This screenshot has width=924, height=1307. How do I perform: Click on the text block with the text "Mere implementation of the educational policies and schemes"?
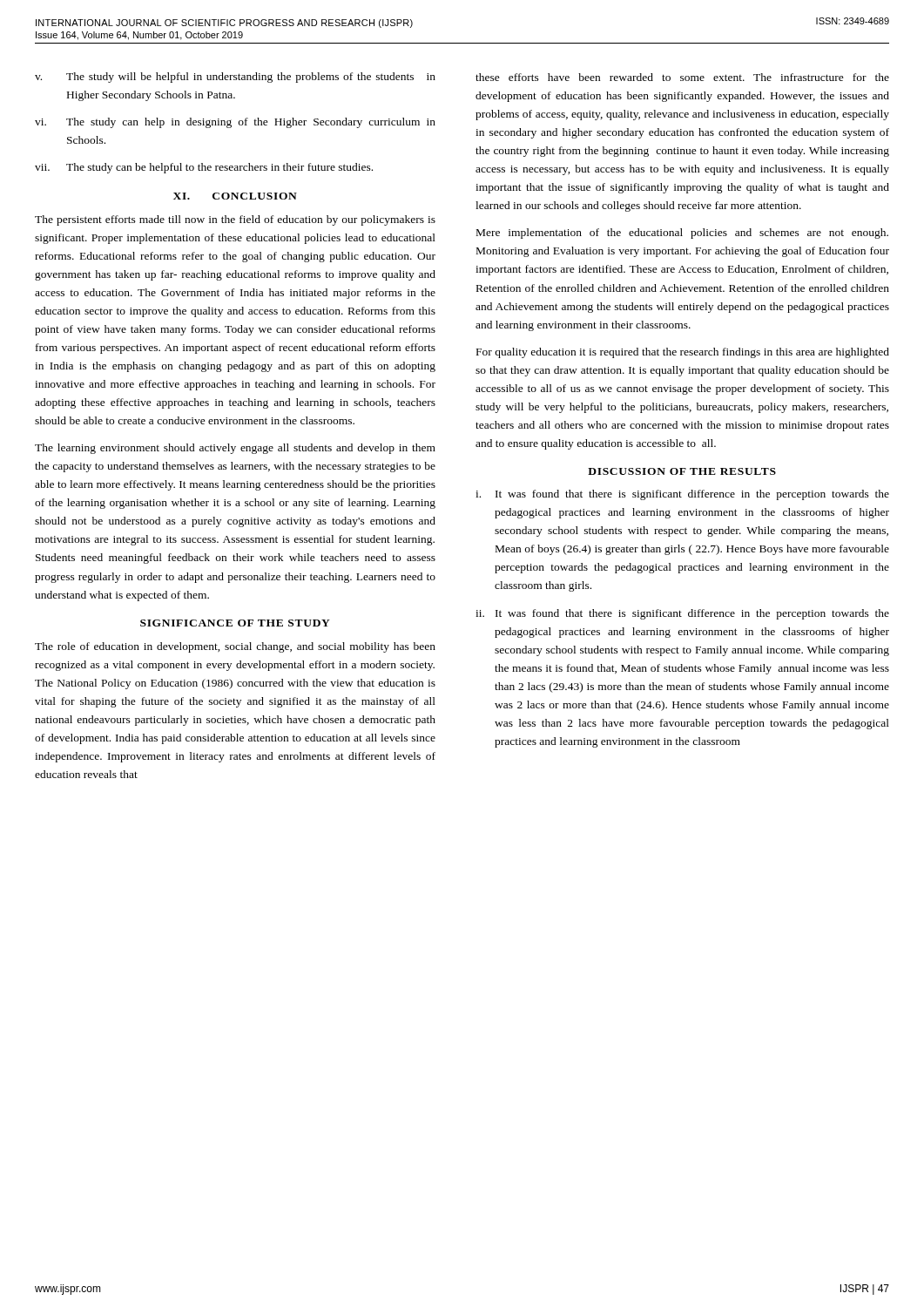[x=682, y=278]
